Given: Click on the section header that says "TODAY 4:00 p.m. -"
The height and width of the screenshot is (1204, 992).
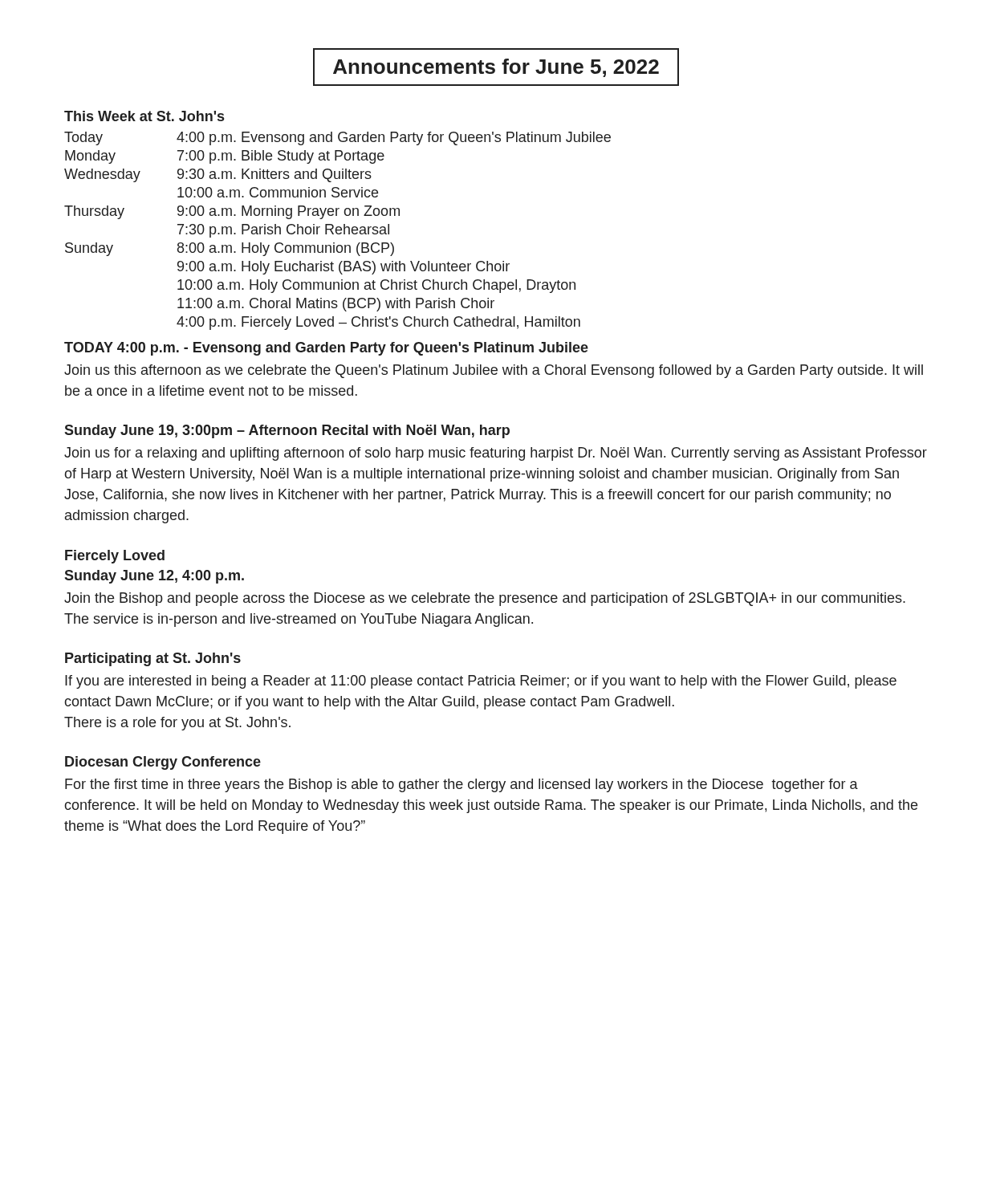Looking at the screenshot, I should 326,348.
